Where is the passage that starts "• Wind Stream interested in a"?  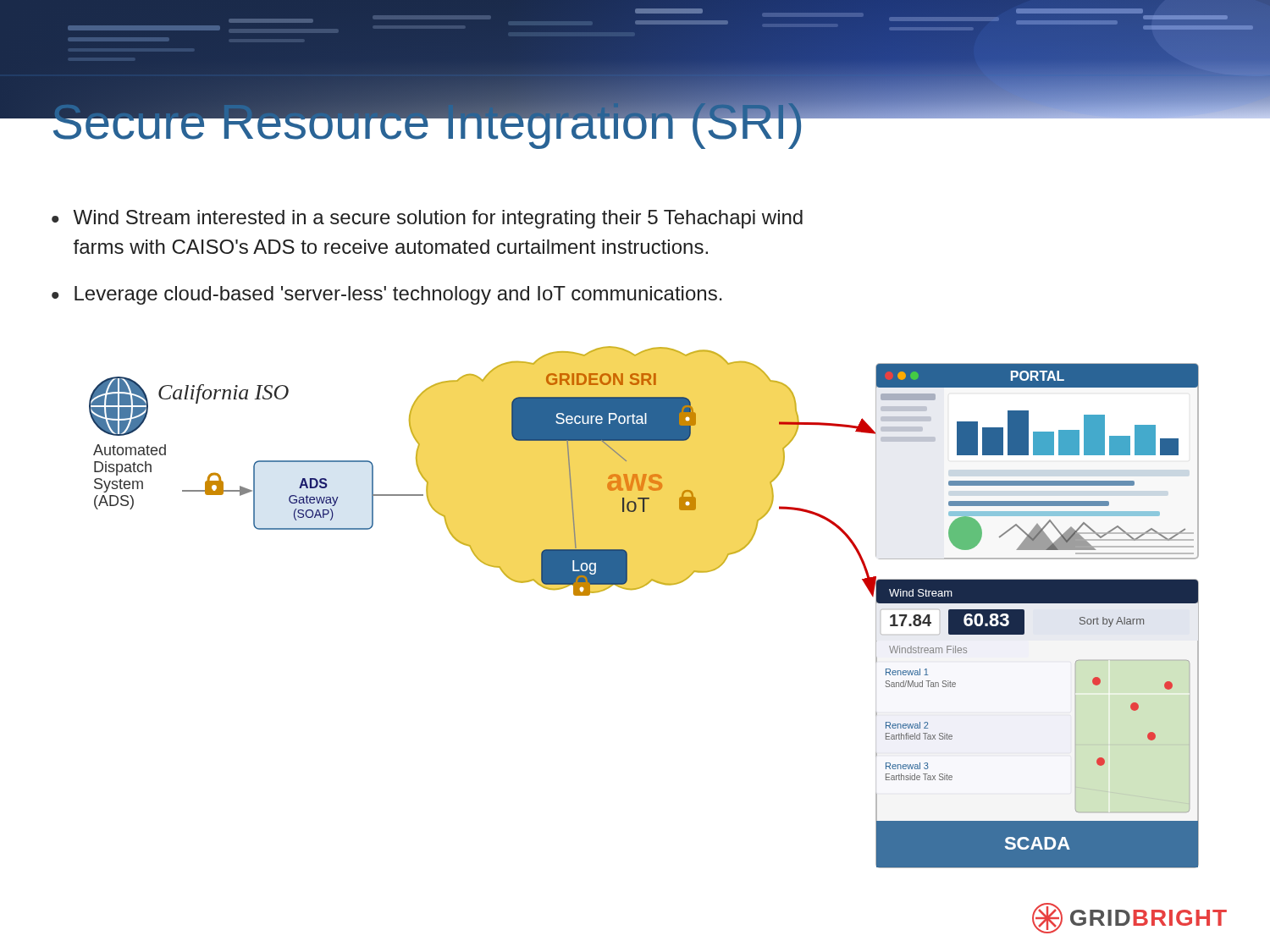tap(432, 233)
